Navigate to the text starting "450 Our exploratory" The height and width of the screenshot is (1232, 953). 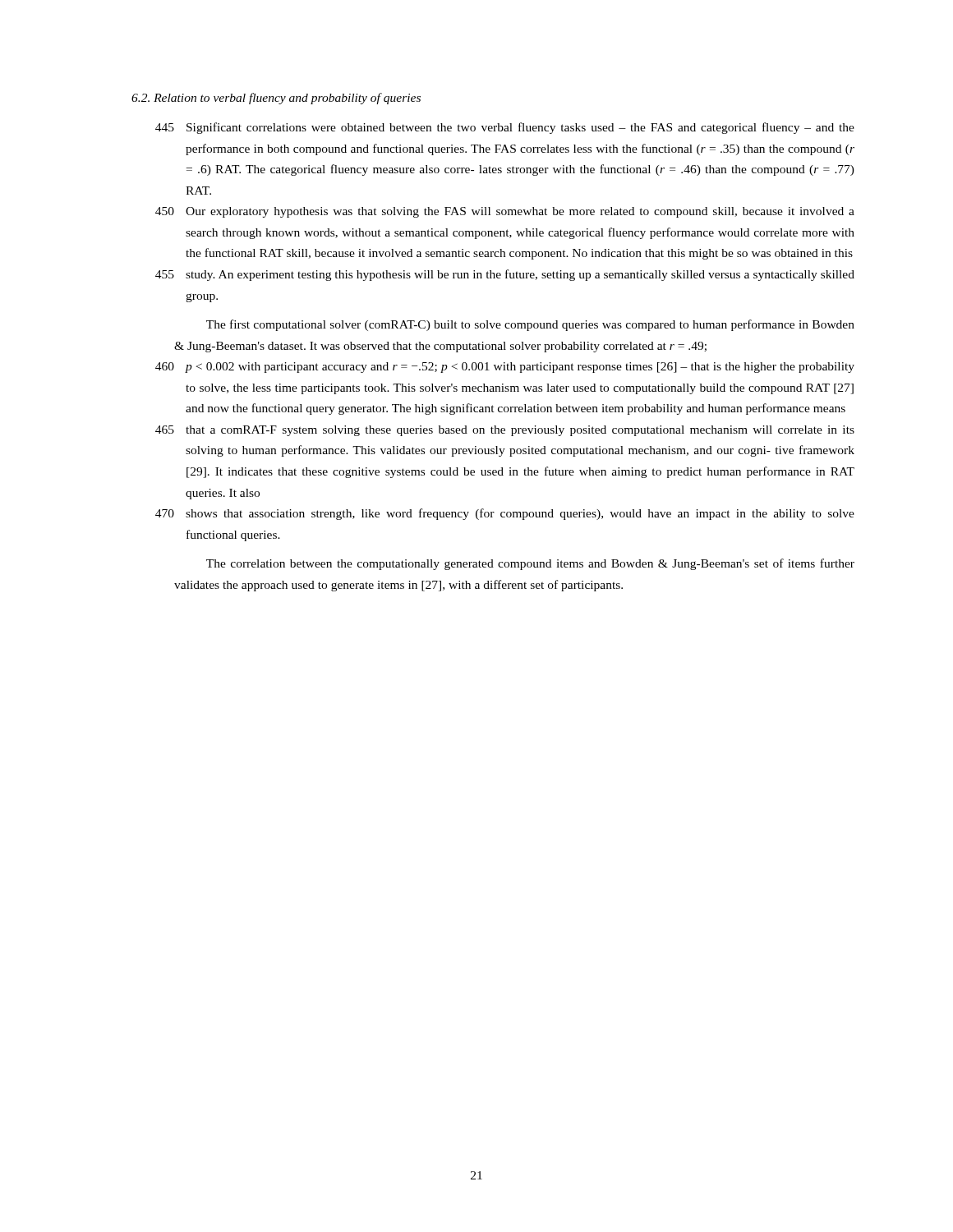(x=493, y=232)
